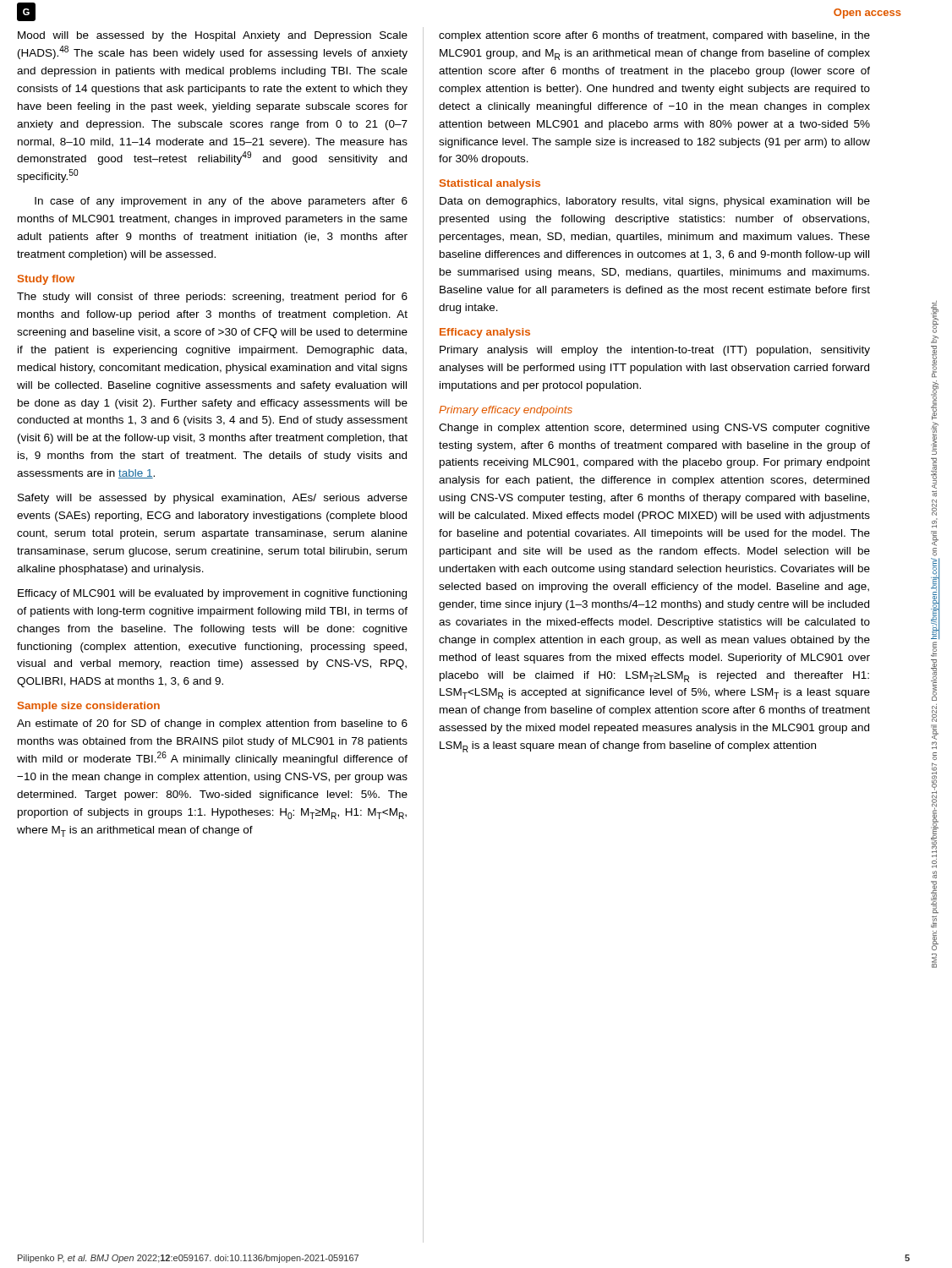Point to the block starting "The study will consist of three periods:"

click(x=212, y=386)
